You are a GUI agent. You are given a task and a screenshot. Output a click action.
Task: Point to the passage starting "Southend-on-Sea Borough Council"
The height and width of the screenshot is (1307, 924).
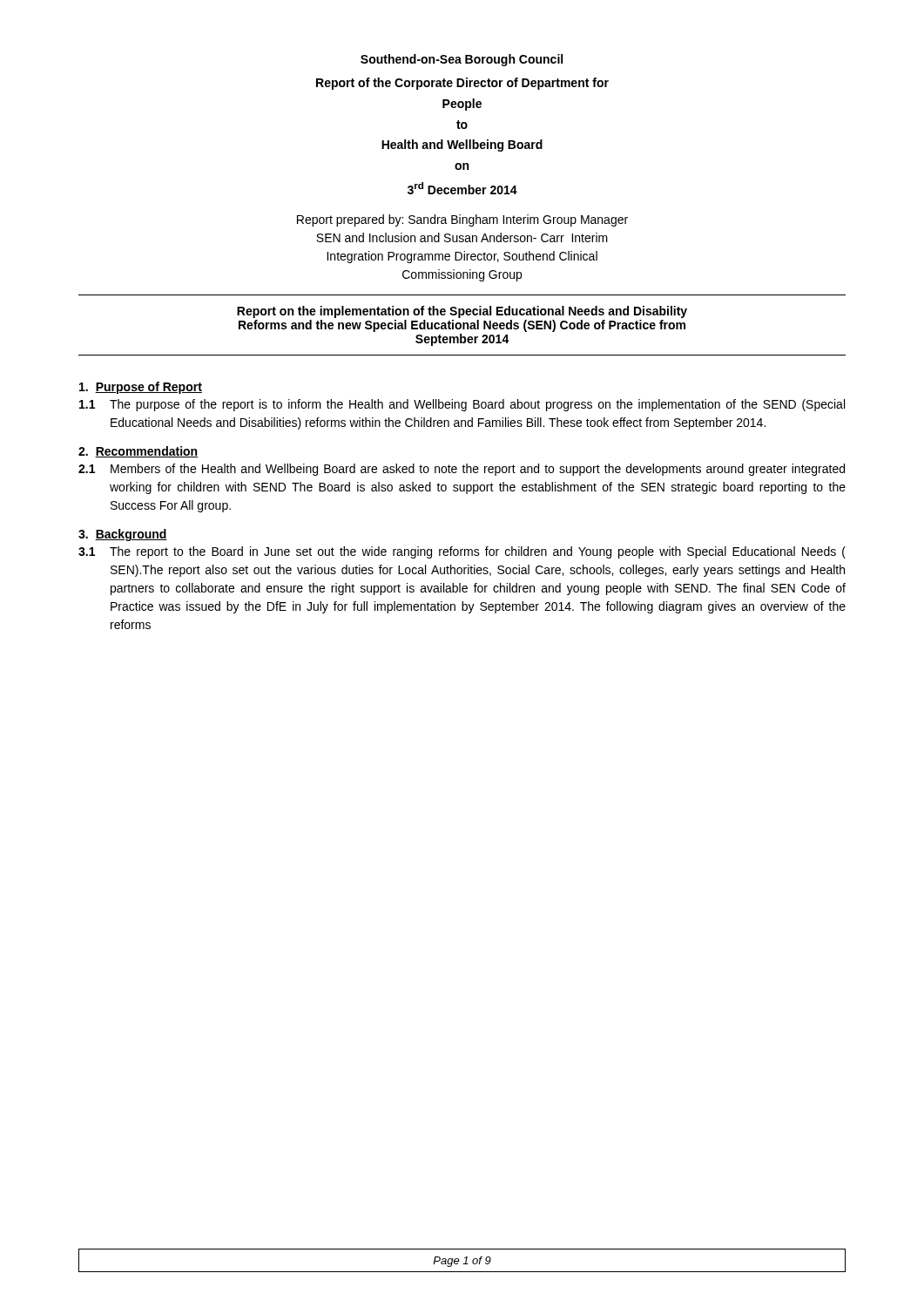[462, 59]
